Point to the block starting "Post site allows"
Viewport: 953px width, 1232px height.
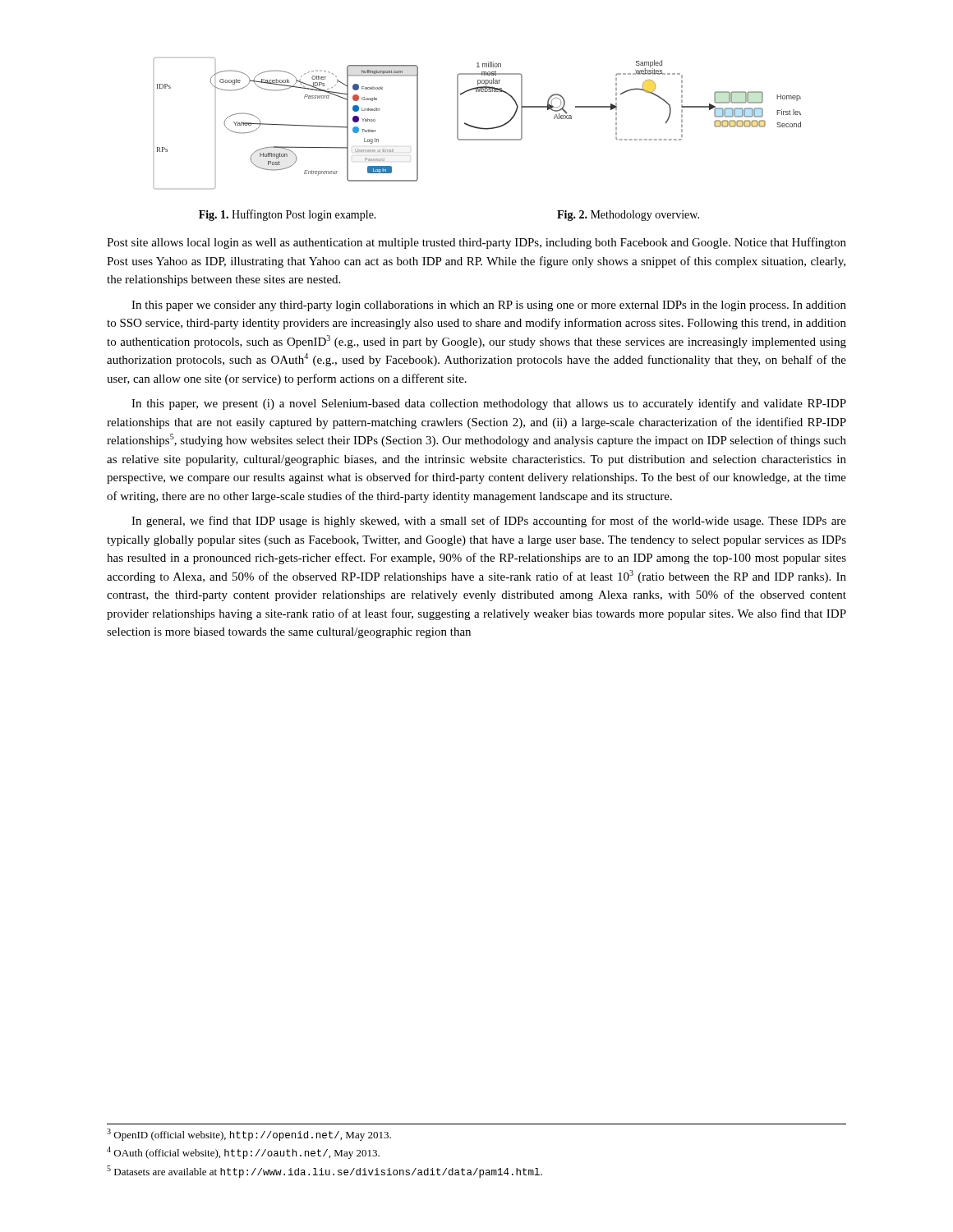point(476,437)
